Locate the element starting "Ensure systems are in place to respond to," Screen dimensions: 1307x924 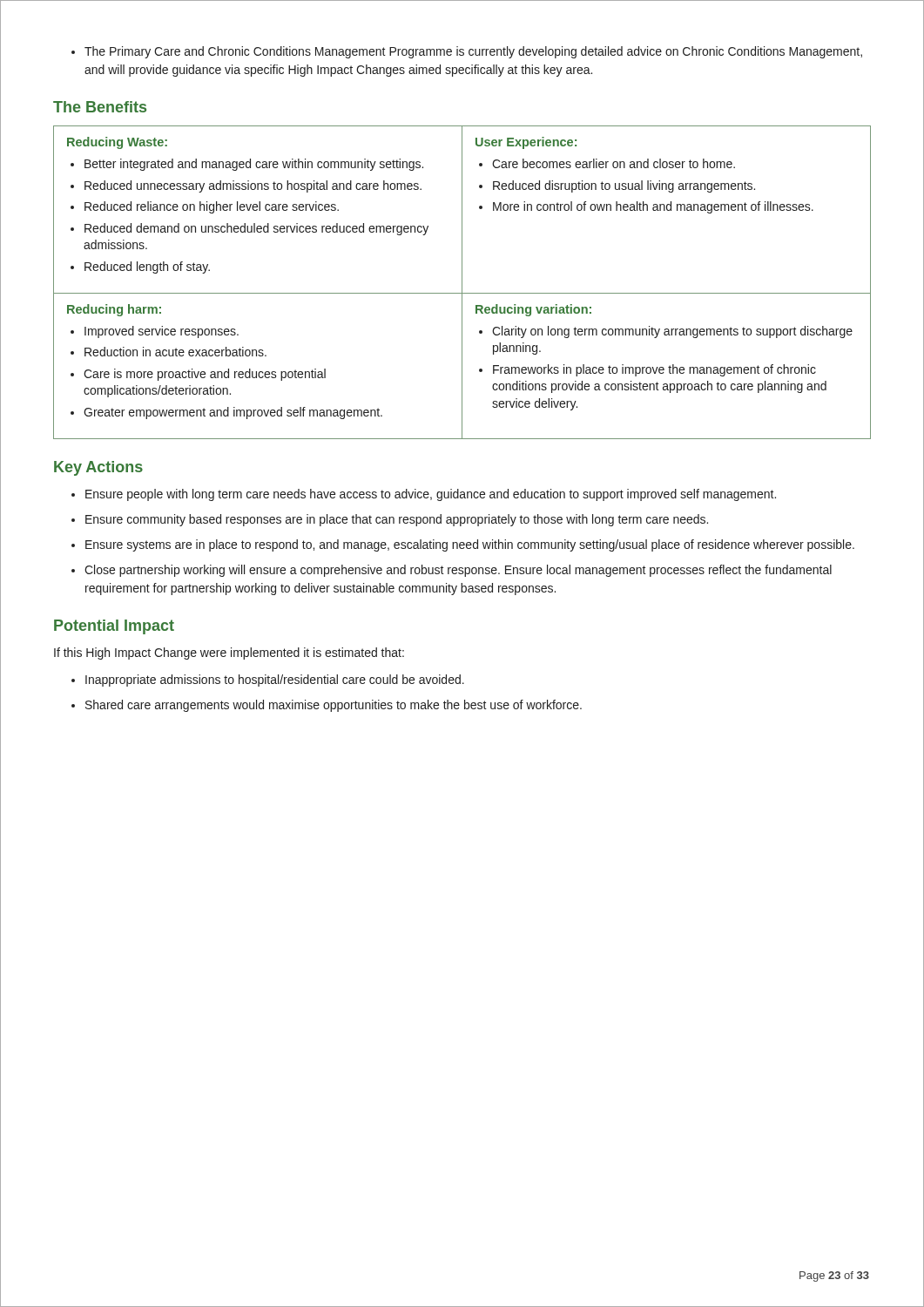[x=462, y=545]
